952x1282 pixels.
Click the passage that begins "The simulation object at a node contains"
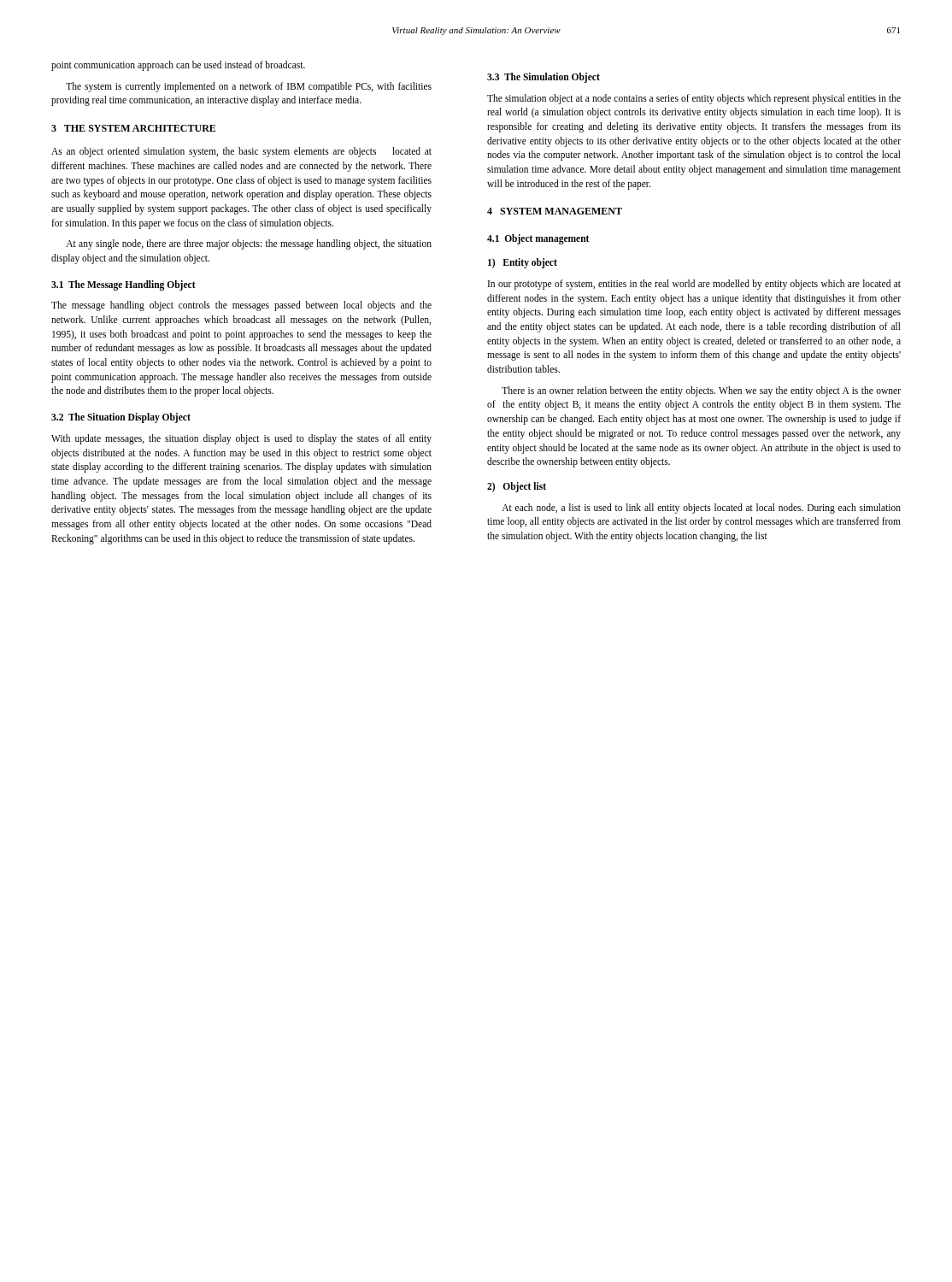[x=694, y=141]
